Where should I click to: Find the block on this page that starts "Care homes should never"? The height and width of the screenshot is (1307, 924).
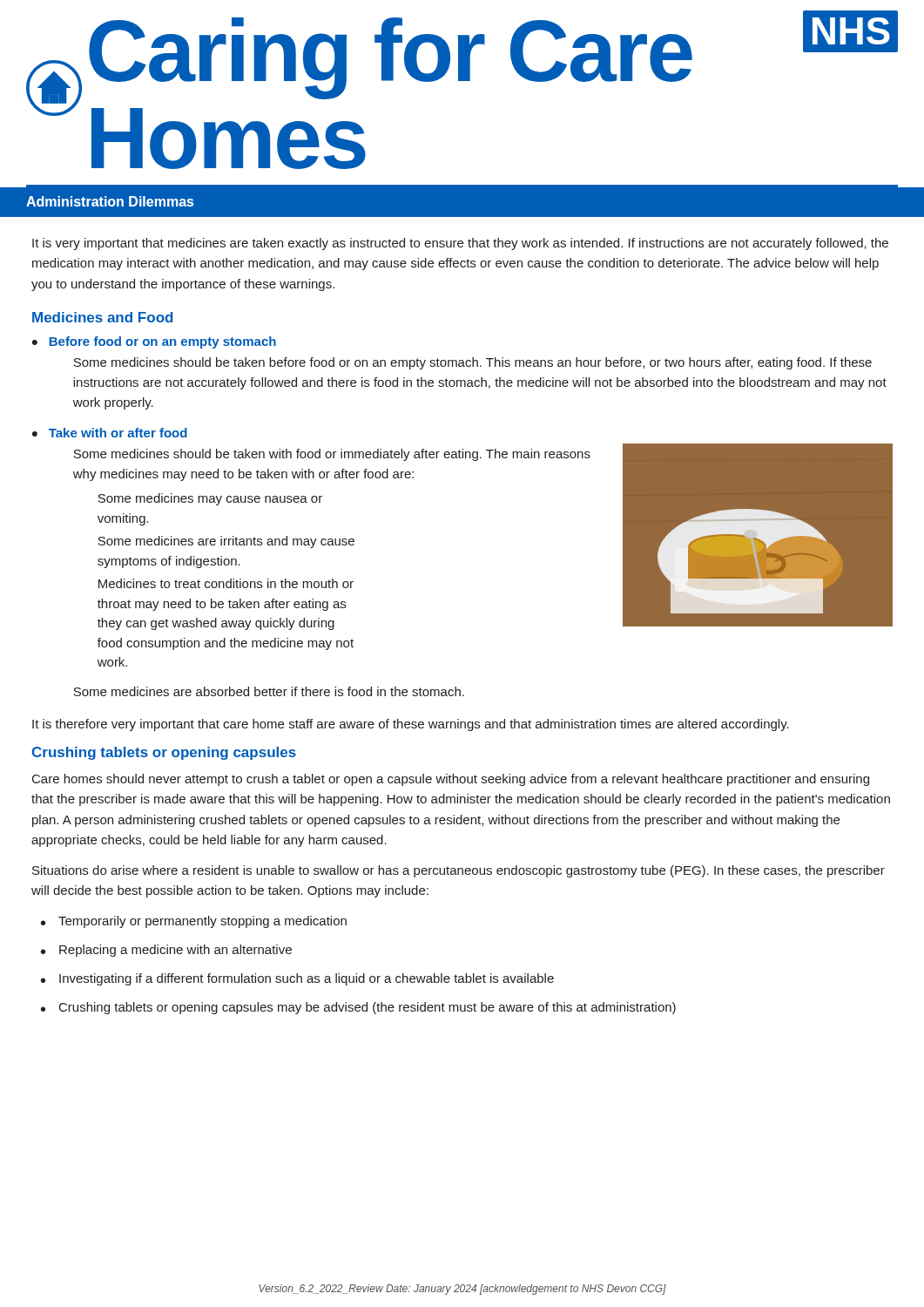click(x=461, y=809)
